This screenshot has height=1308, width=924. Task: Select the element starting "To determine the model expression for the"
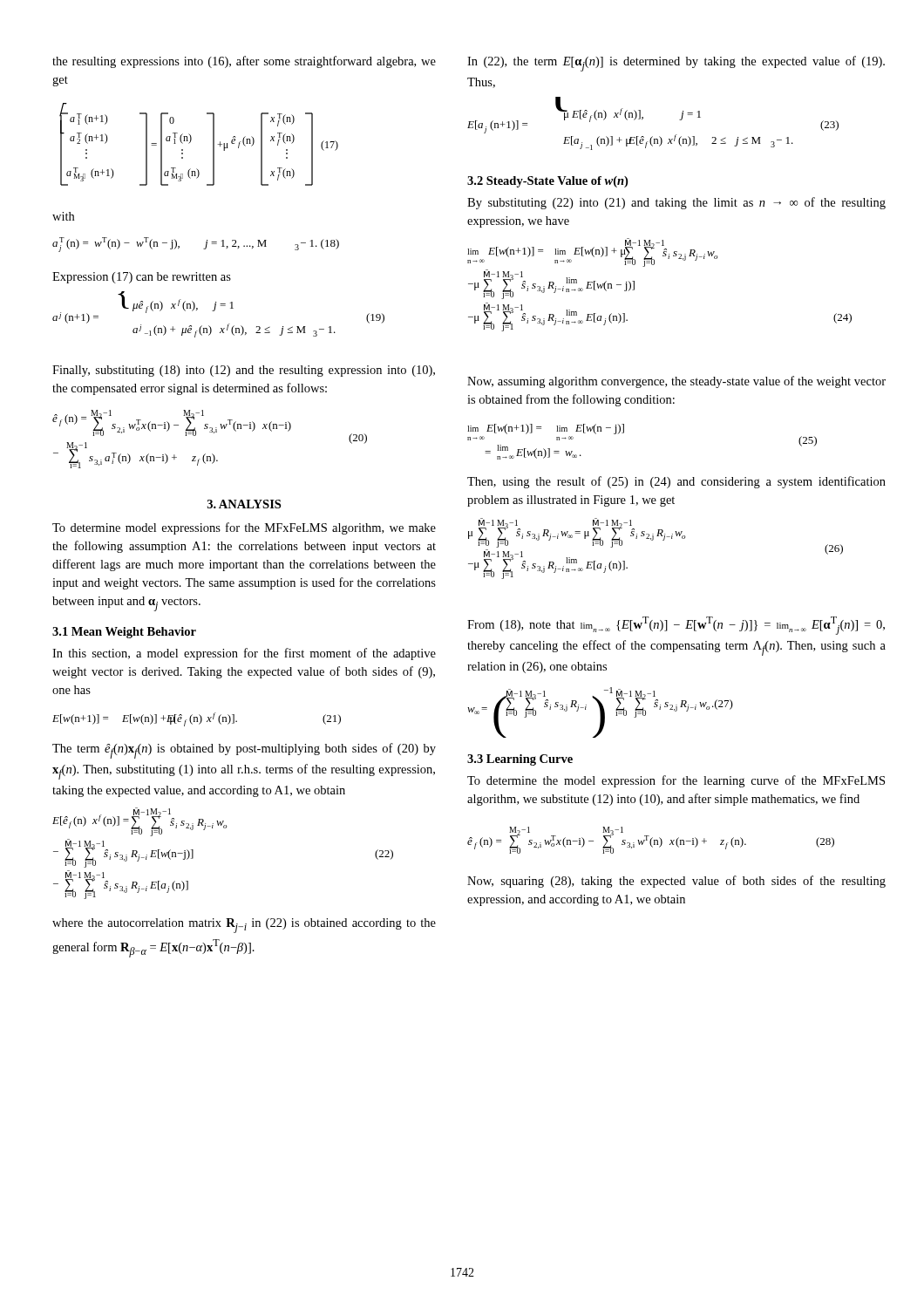pyautogui.click(x=676, y=790)
